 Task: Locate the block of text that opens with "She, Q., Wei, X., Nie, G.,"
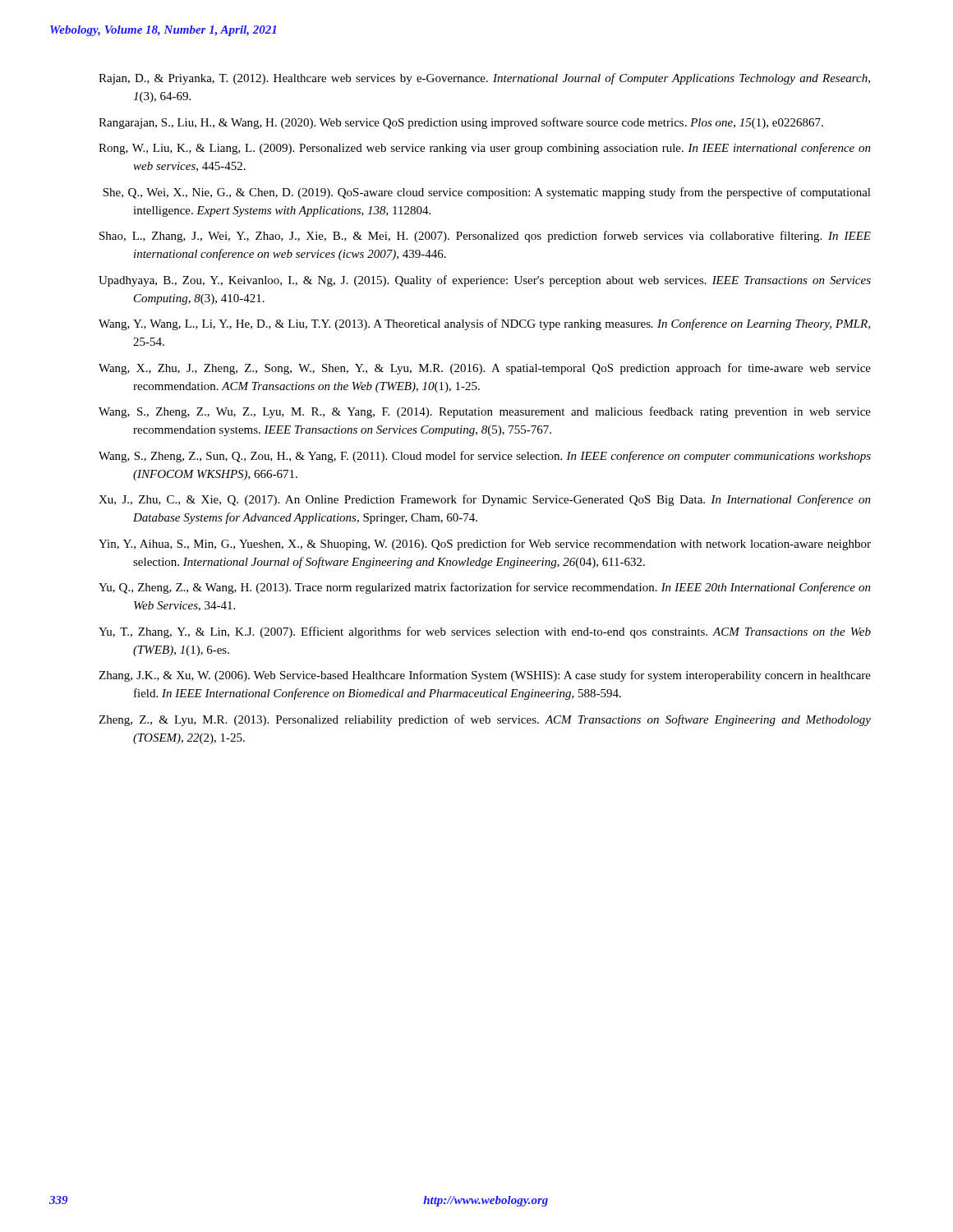485,201
